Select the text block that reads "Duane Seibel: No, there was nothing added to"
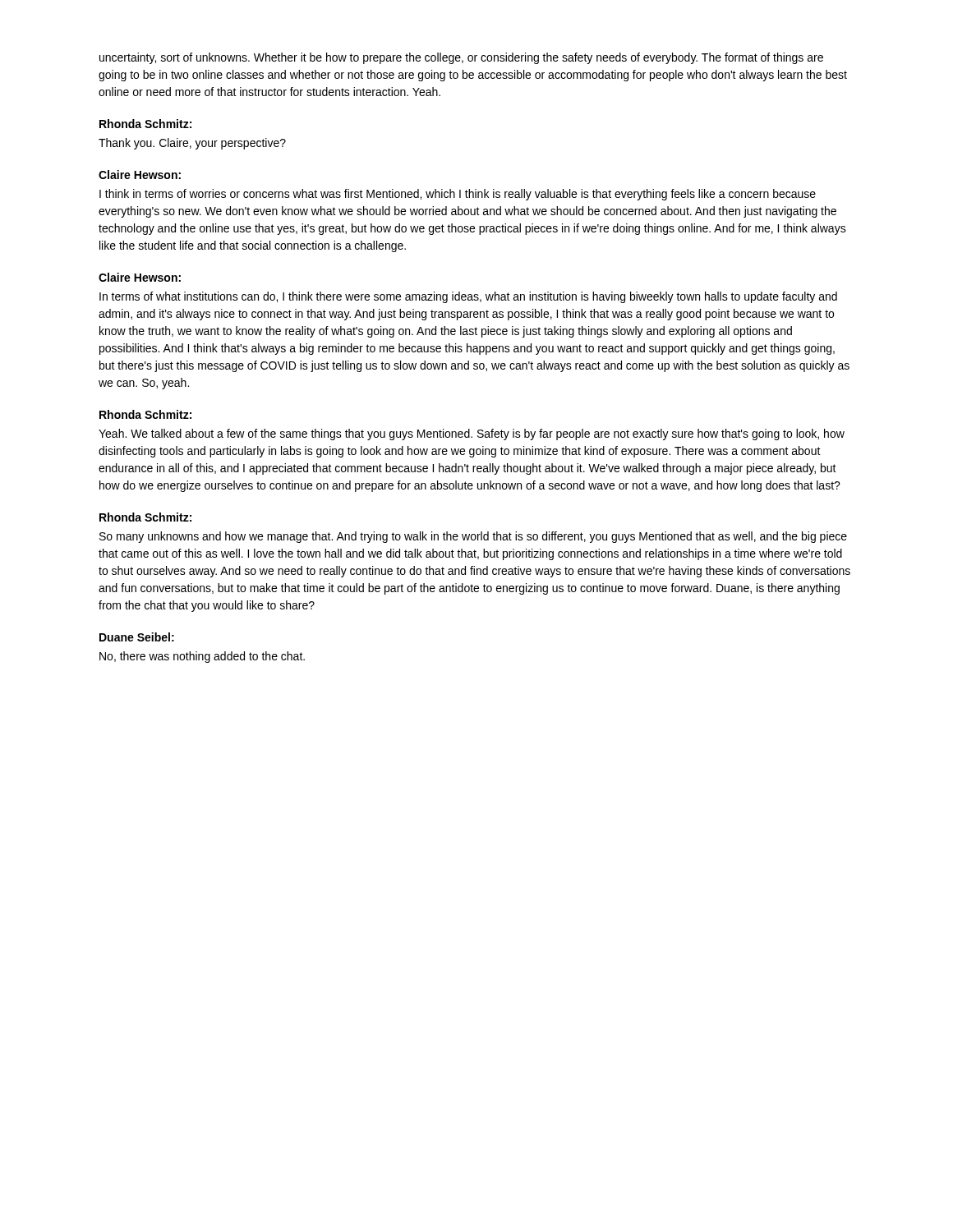Image resolution: width=953 pixels, height=1232 pixels. click(x=137, y=637)
